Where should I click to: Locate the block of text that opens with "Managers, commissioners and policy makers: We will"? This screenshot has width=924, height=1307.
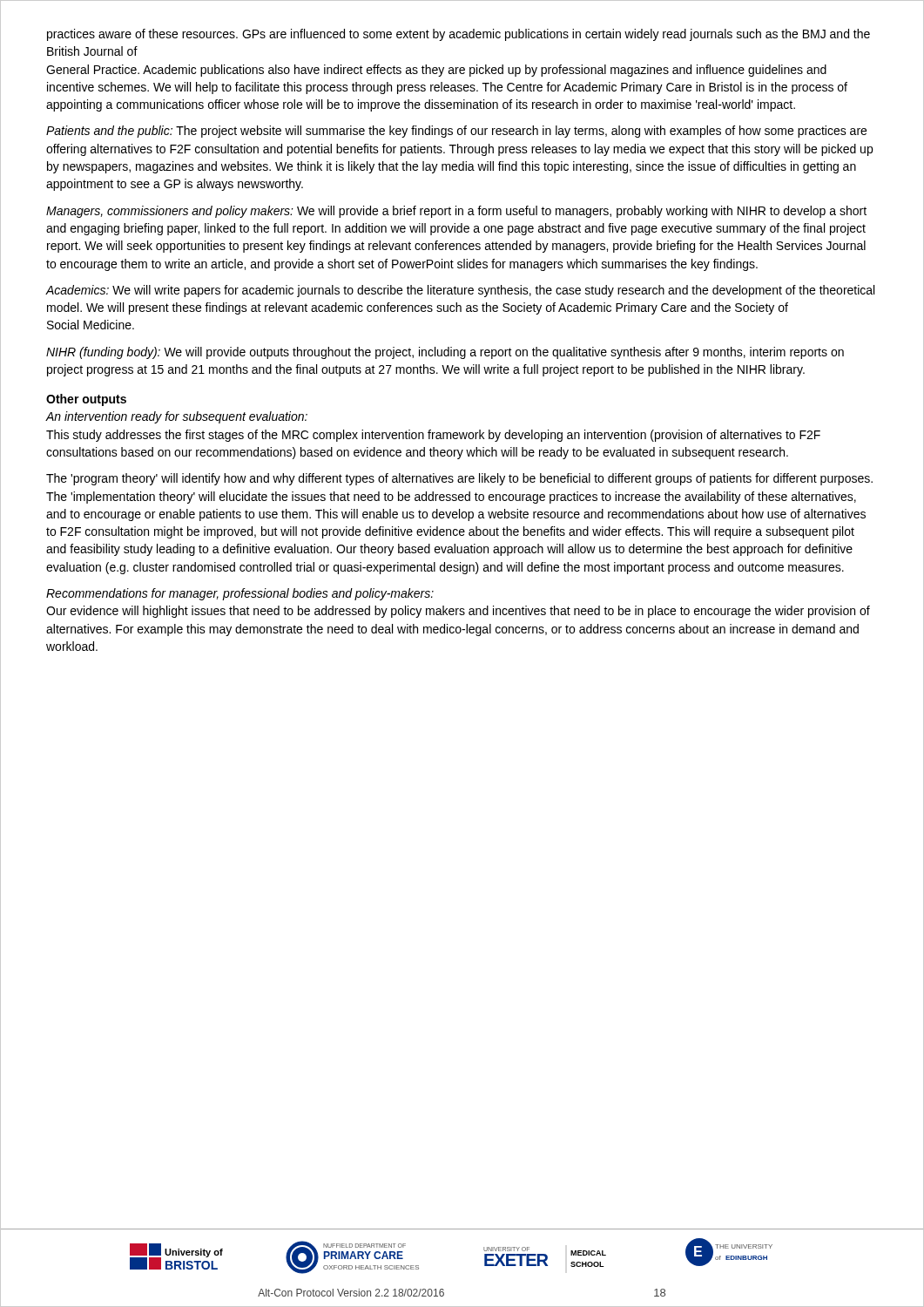(x=462, y=237)
